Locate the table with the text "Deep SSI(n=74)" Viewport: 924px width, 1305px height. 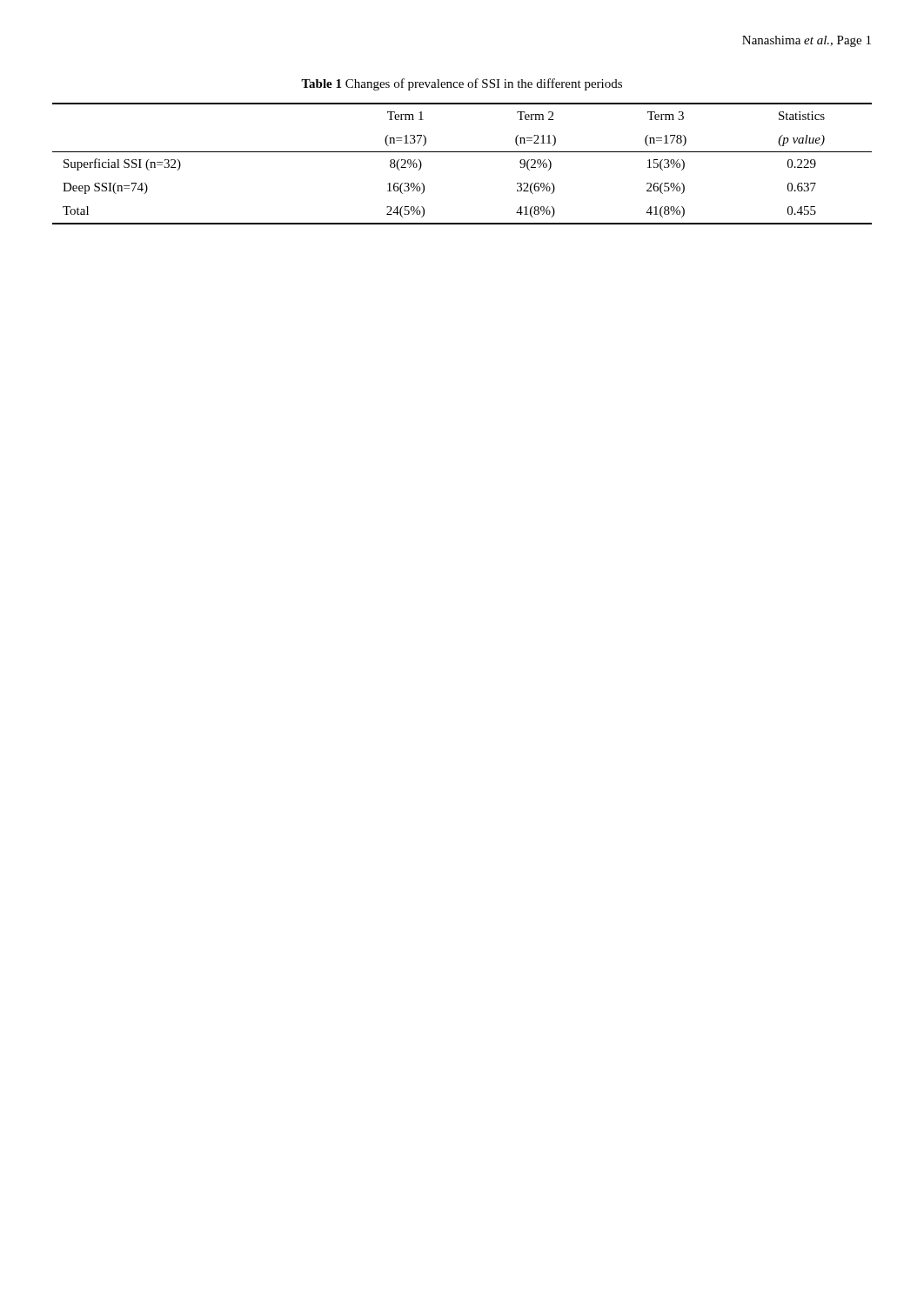coord(462,164)
